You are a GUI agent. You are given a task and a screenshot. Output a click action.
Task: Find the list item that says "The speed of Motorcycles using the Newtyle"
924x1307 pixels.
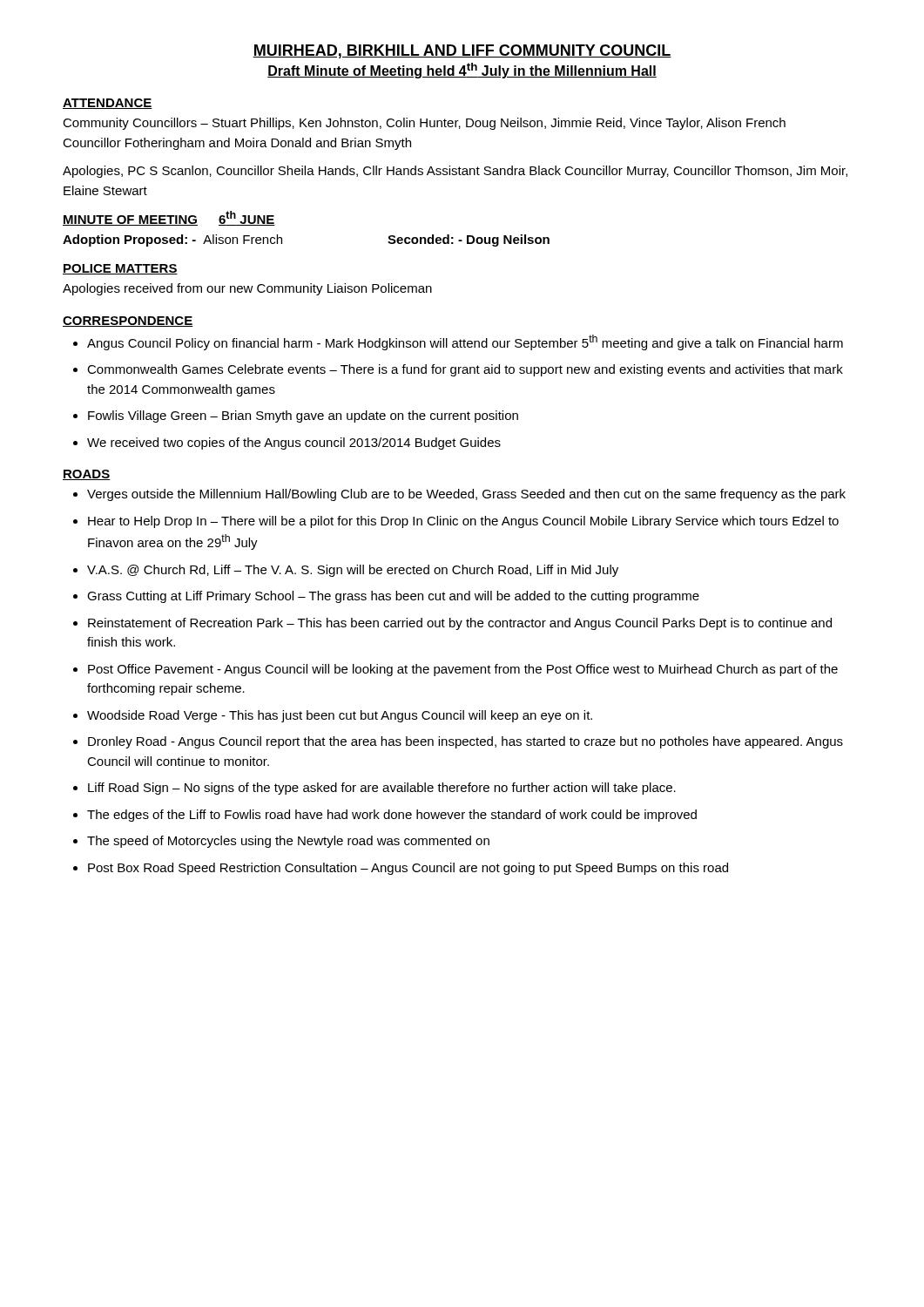tap(289, 841)
